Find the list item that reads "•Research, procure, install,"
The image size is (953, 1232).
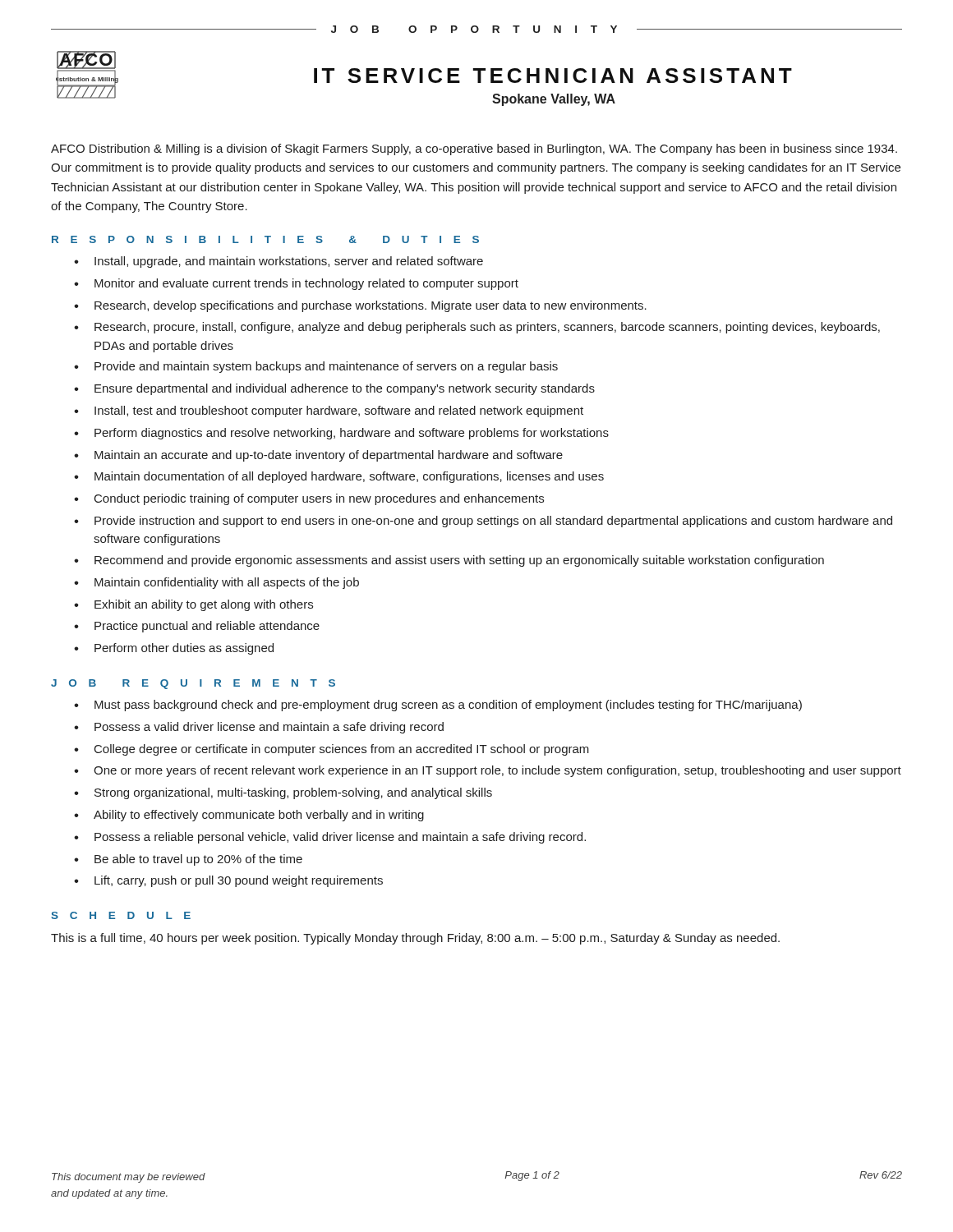coord(488,337)
